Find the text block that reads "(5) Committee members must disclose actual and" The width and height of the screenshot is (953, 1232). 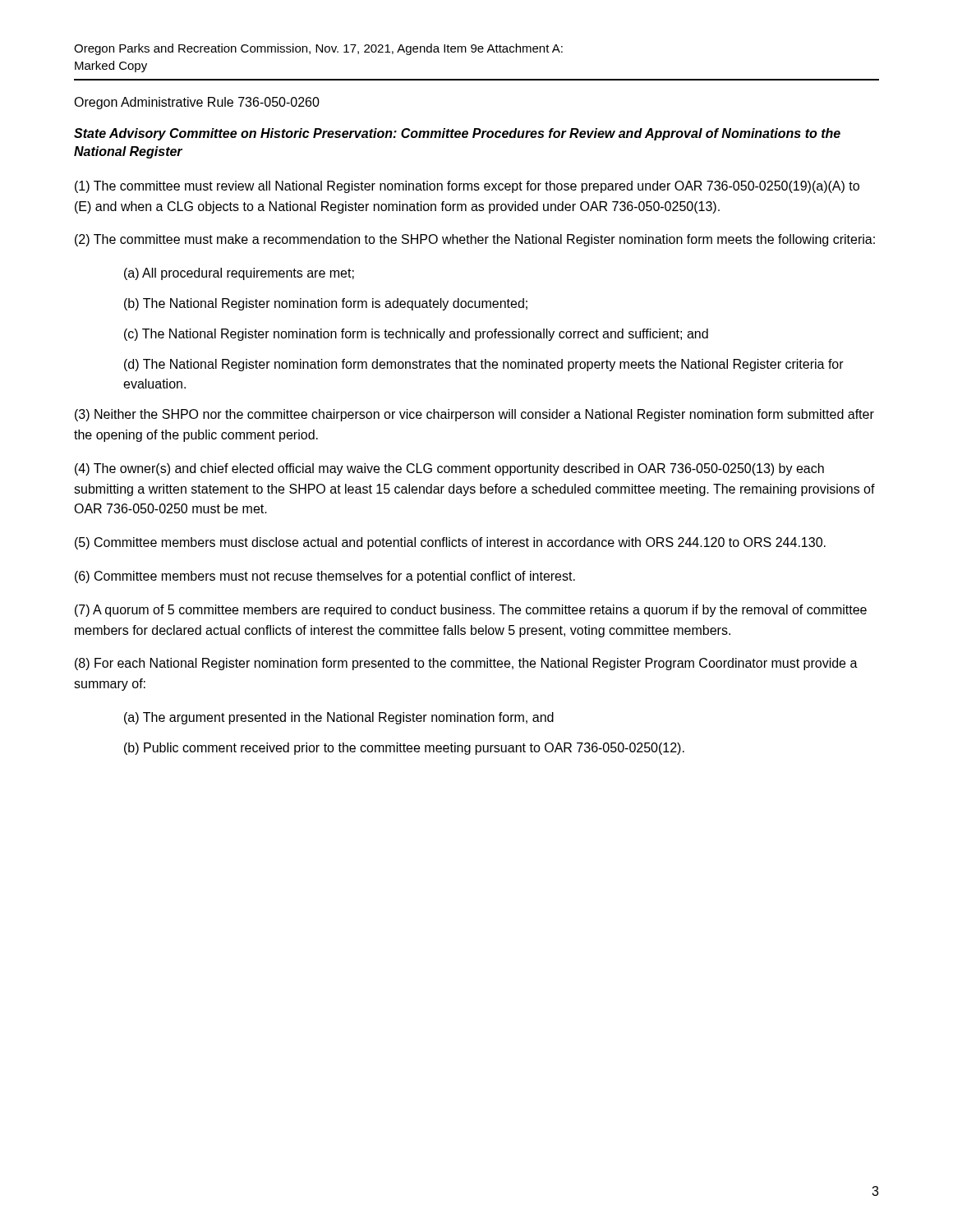pos(450,543)
